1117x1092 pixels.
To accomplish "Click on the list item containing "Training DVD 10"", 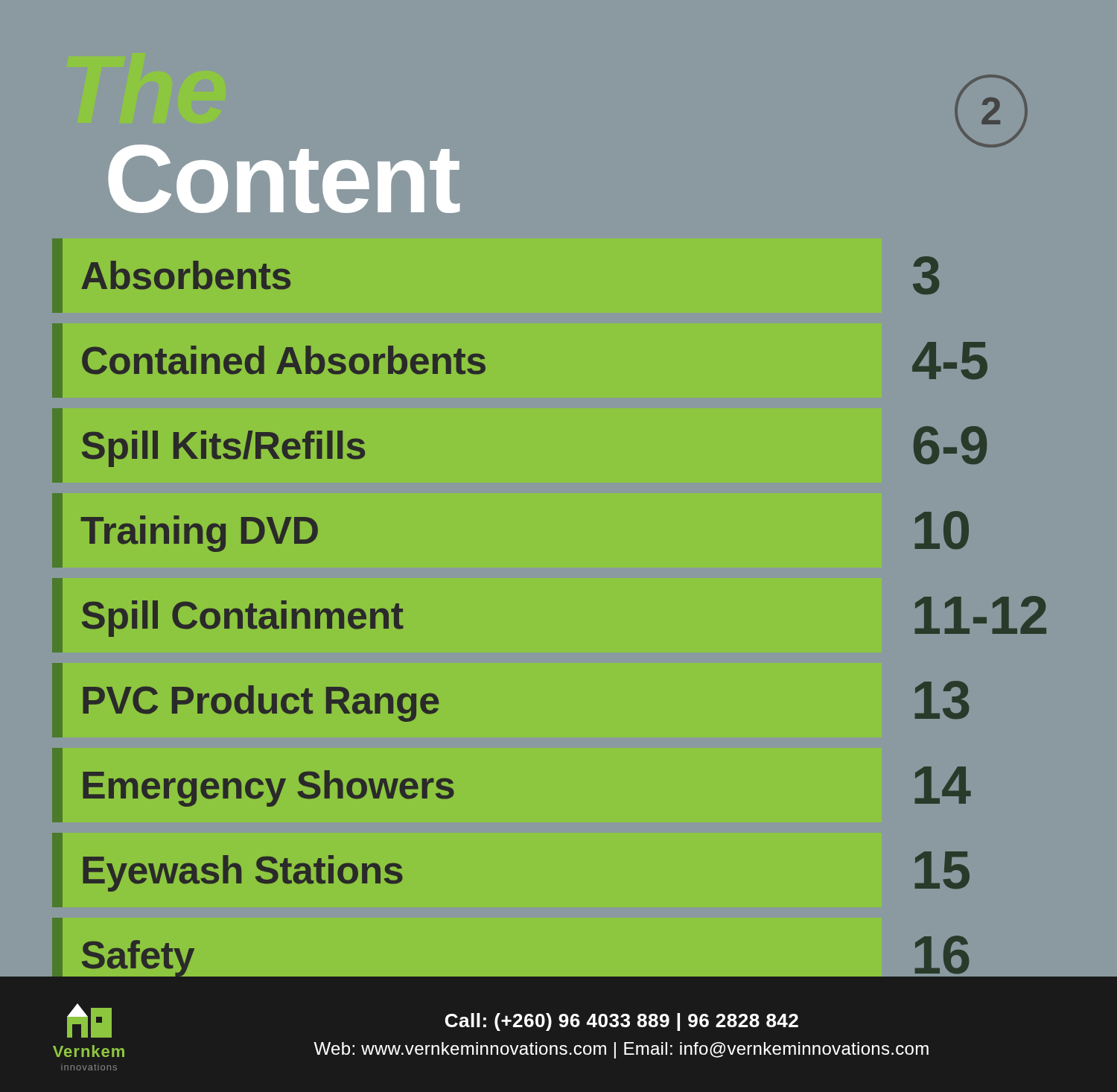I will click(57, 530).
